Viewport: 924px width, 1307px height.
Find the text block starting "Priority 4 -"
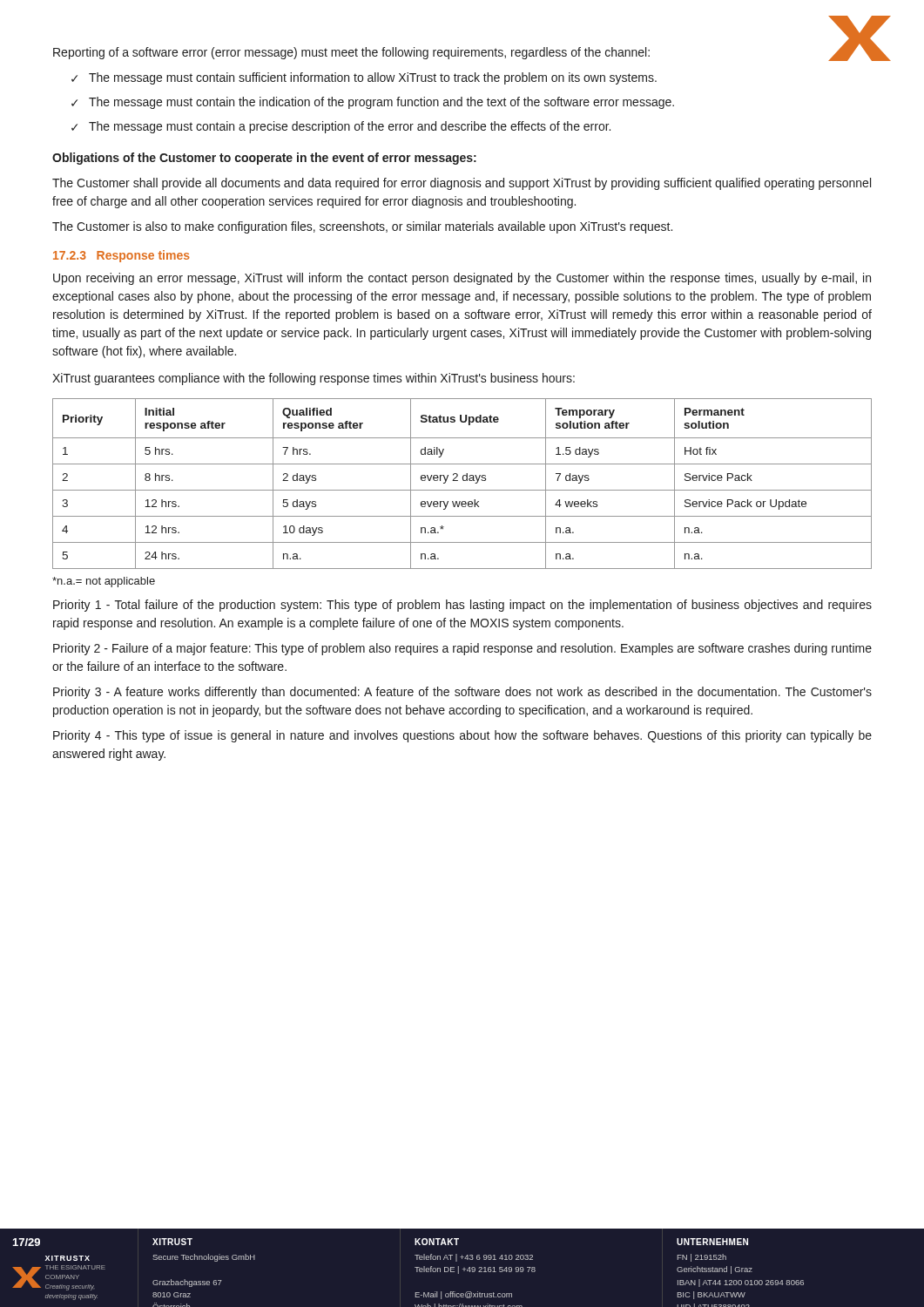coord(462,745)
